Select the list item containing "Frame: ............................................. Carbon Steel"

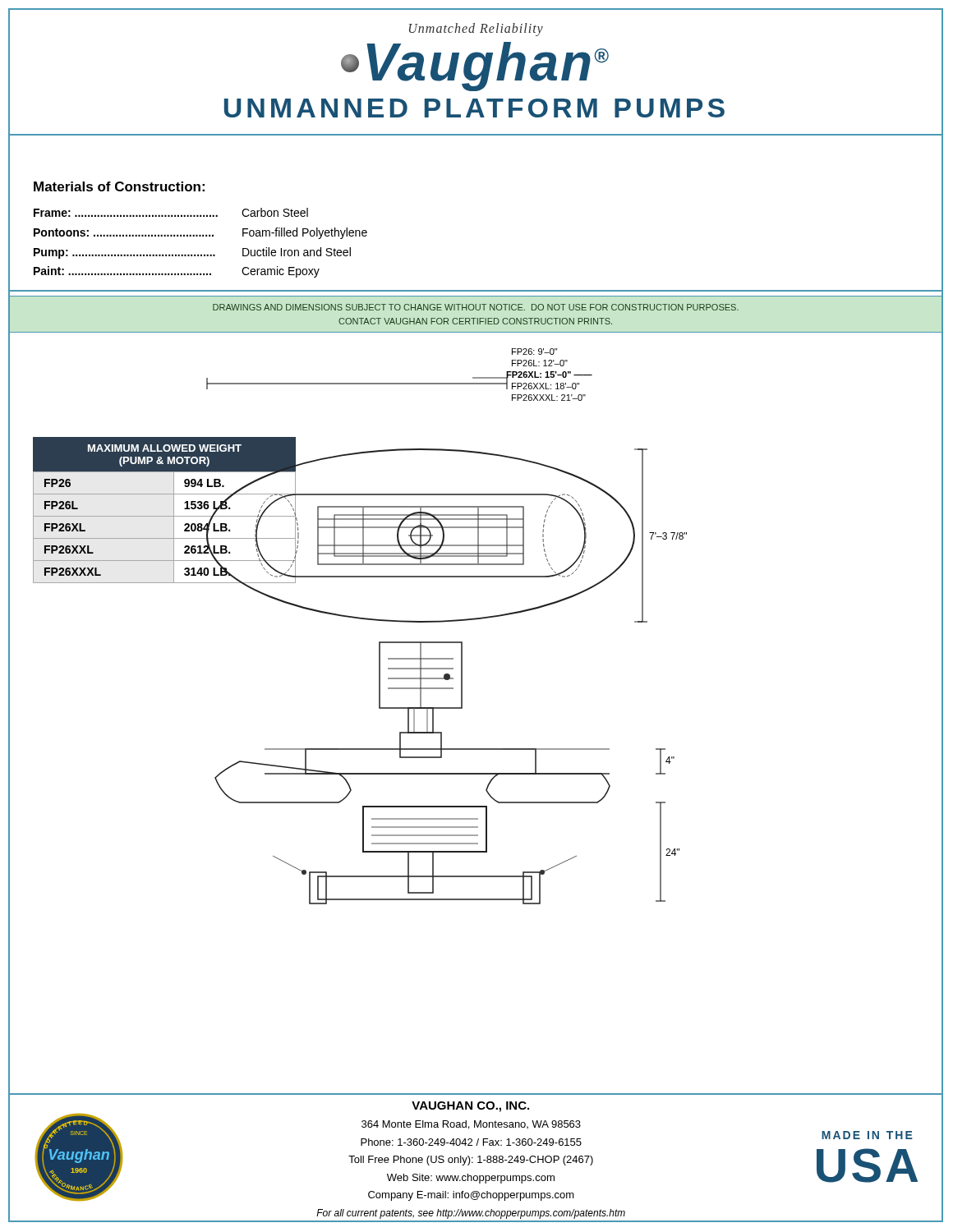171,213
